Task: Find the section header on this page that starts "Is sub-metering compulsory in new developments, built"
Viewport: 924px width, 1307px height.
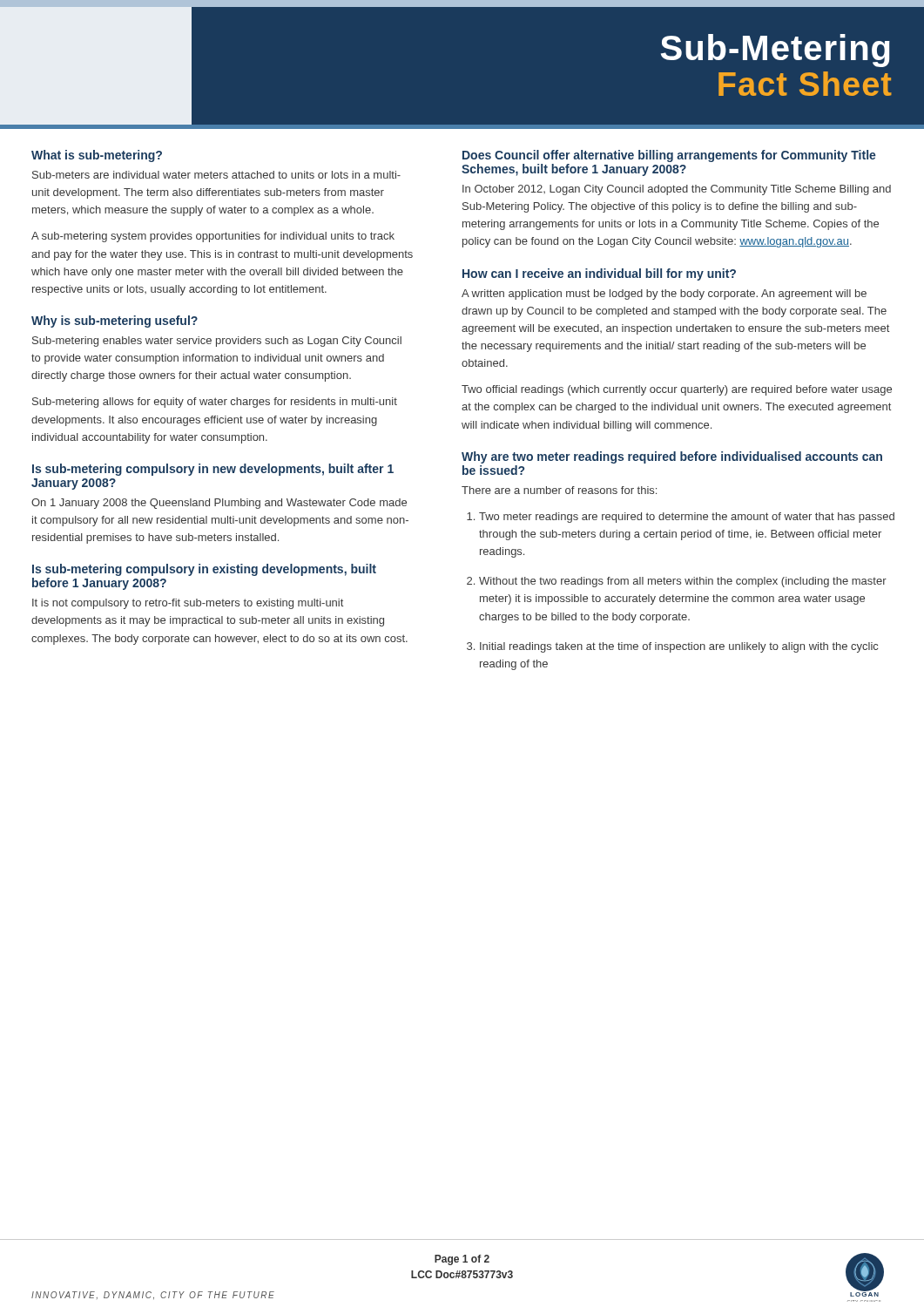Action: click(213, 476)
